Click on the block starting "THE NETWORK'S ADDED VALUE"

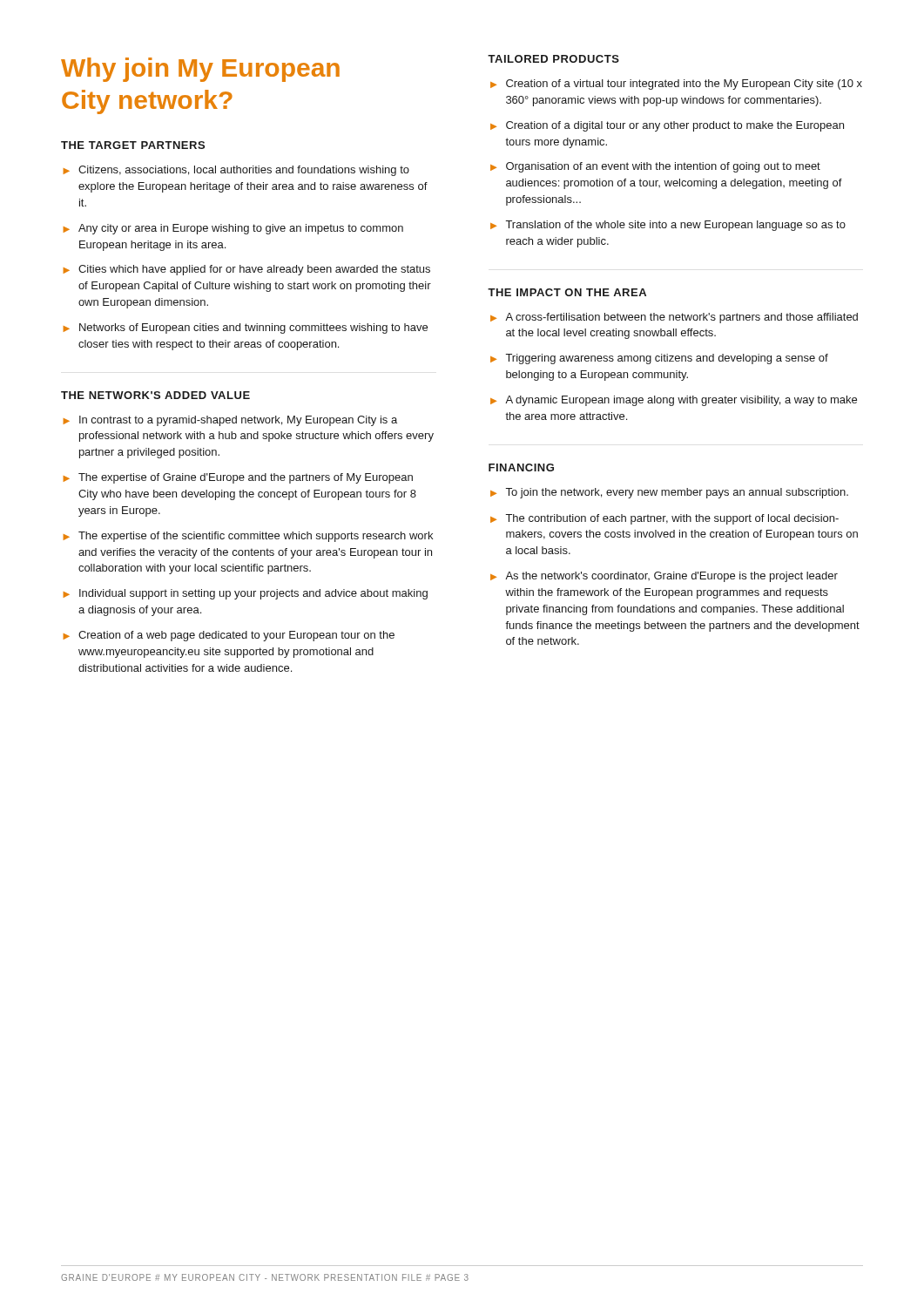[x=156, y=395]
